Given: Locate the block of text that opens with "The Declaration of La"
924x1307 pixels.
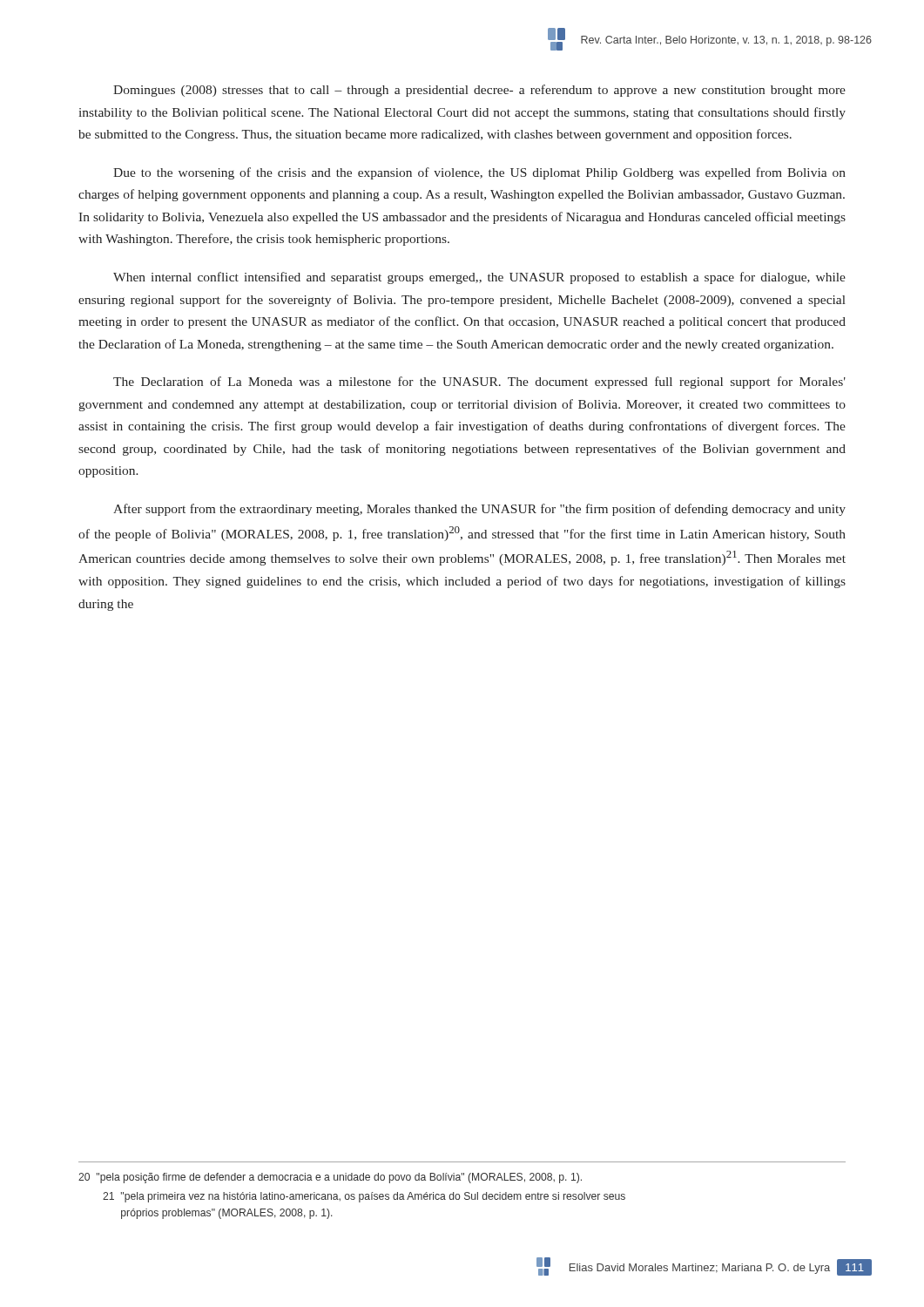Looking at the screenshot, I should (462, 426).
